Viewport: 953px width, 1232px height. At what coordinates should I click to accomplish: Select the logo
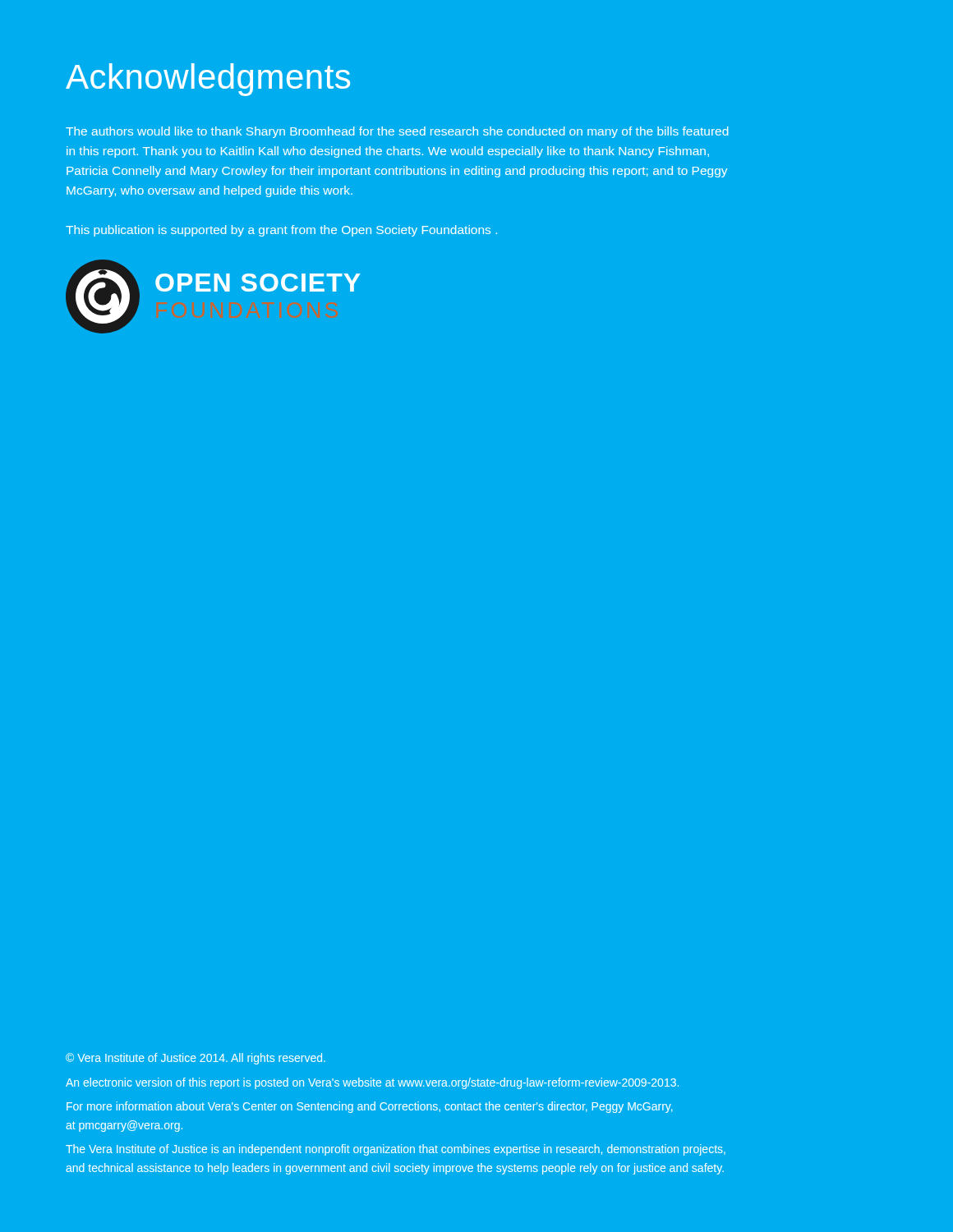coord(476,297)
